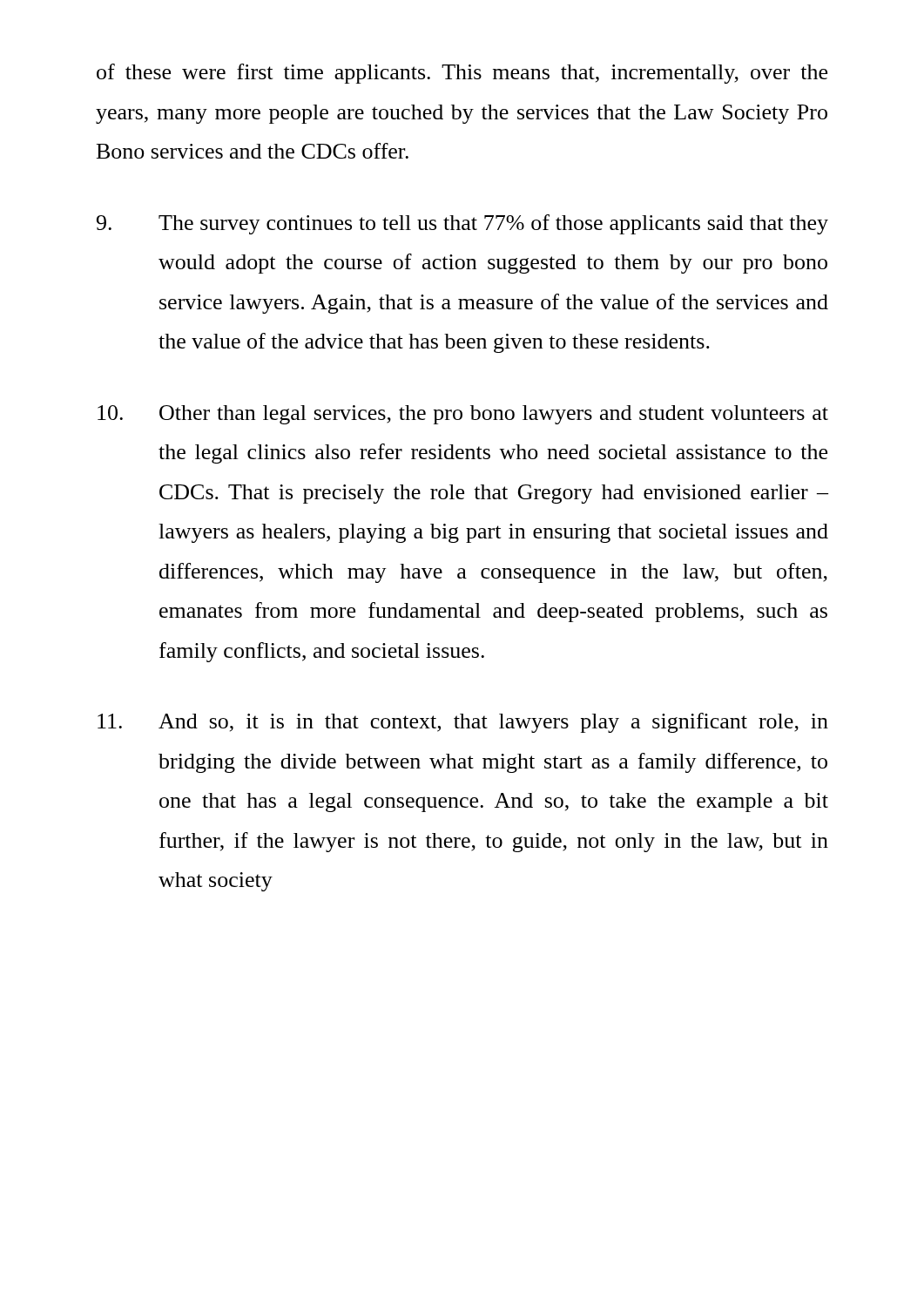Viewport: 924px width, 1307px height.
Task: Locate the block of text that opens with "of these were first time applicants. This"
Action: coord(462,111)
